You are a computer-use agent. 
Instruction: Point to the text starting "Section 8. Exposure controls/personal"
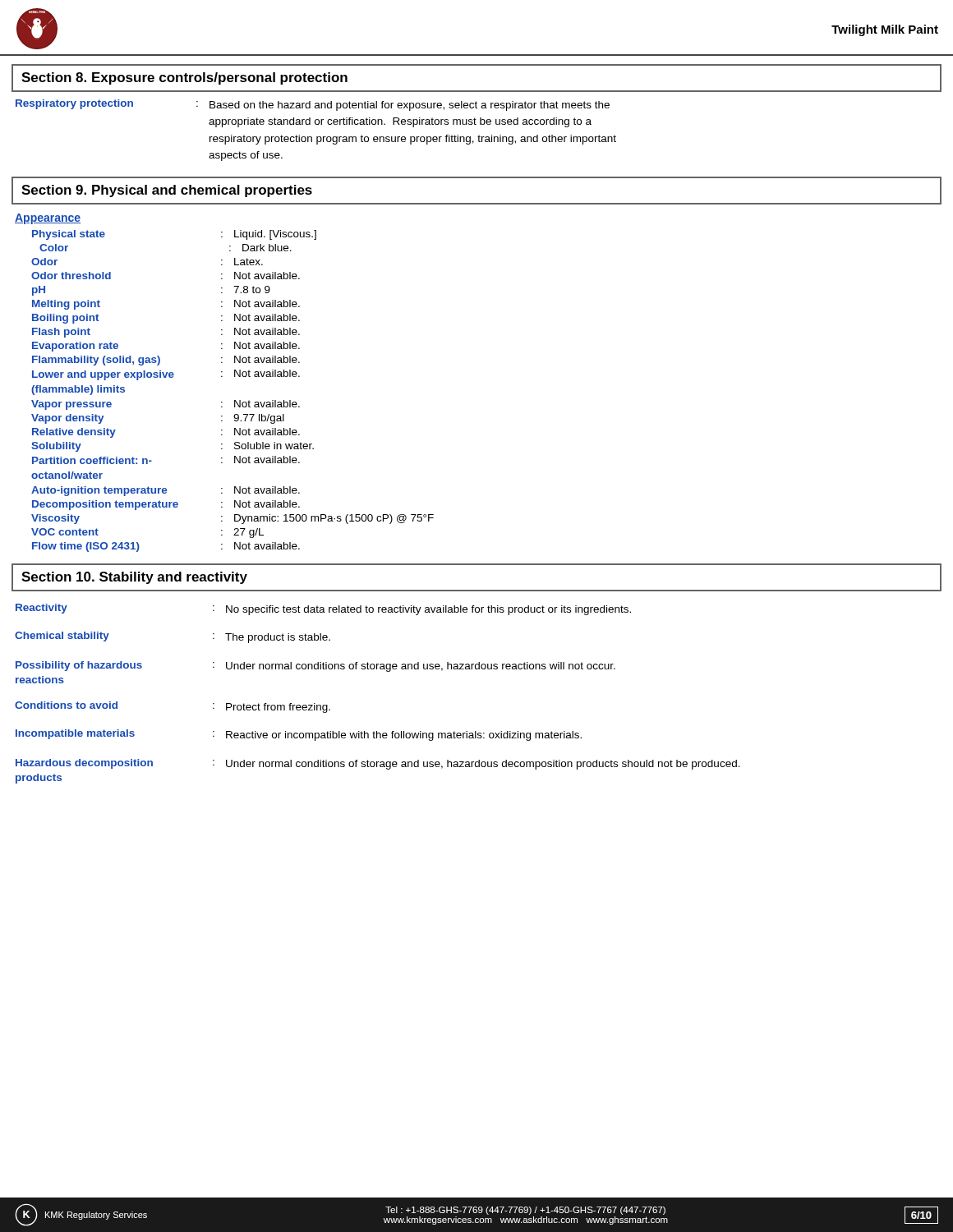[x=185, y=78]
